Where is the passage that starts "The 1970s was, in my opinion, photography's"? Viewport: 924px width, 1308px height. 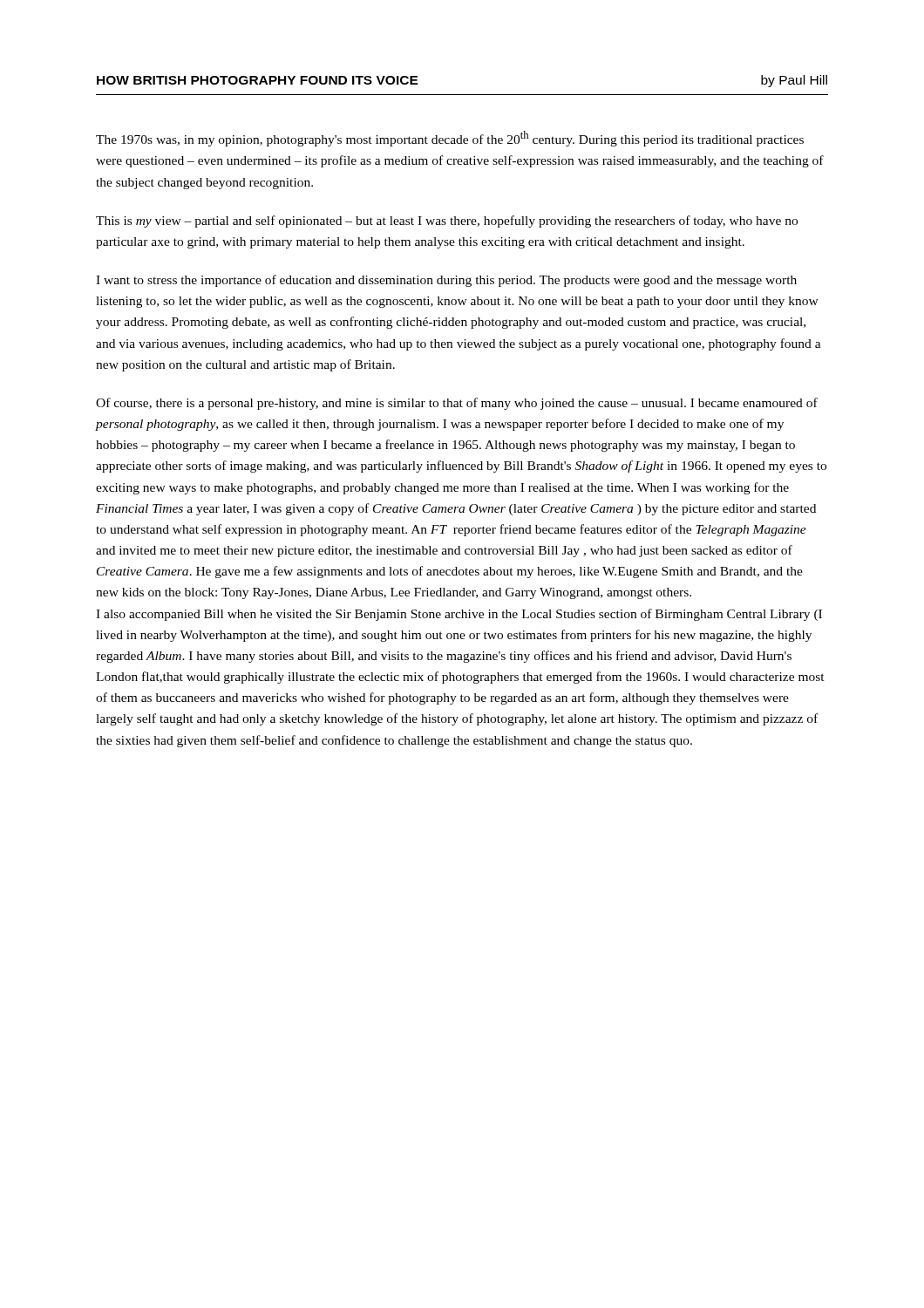pos(460,158)
